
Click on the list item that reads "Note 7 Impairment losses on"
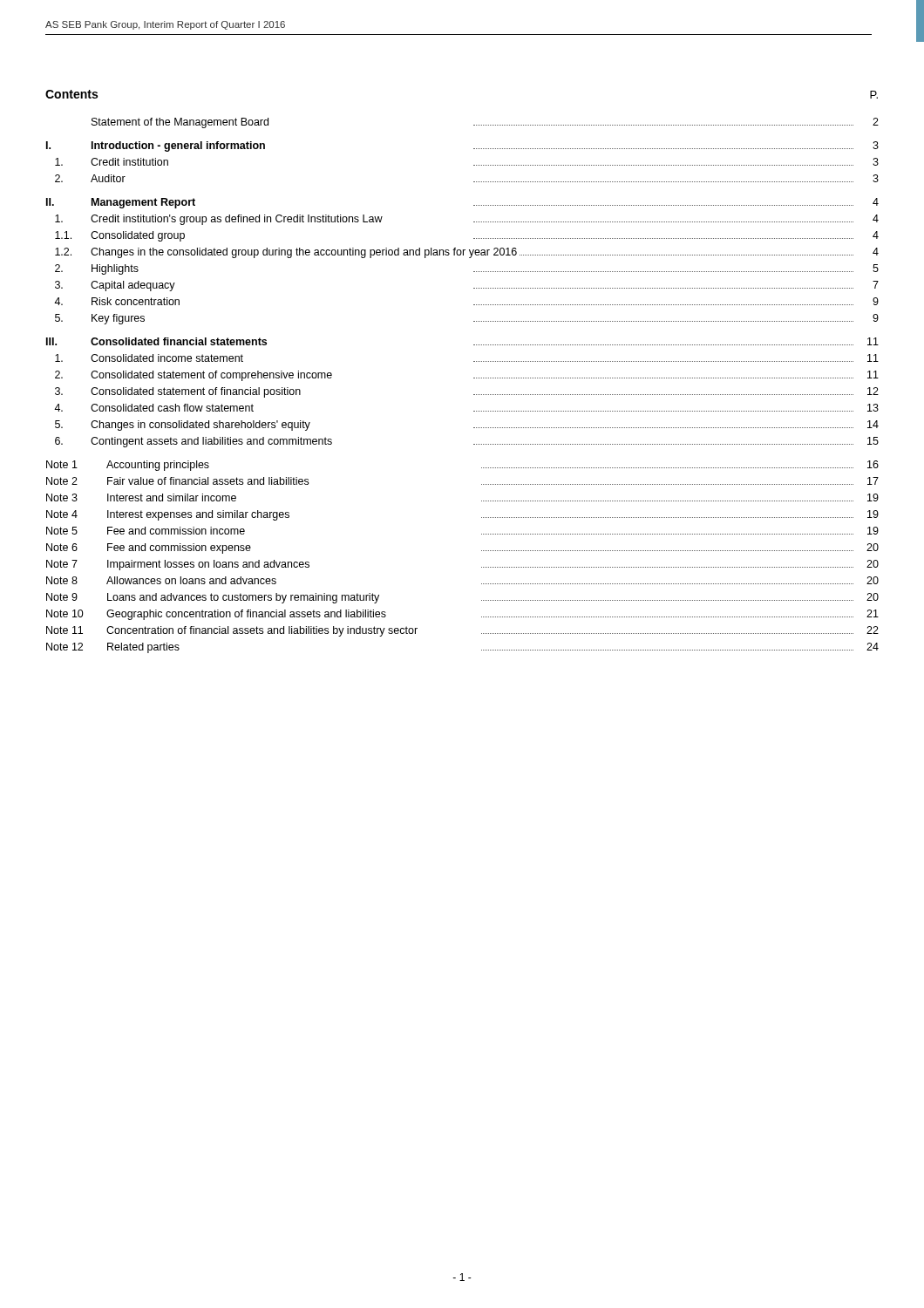tap(61, 565)
